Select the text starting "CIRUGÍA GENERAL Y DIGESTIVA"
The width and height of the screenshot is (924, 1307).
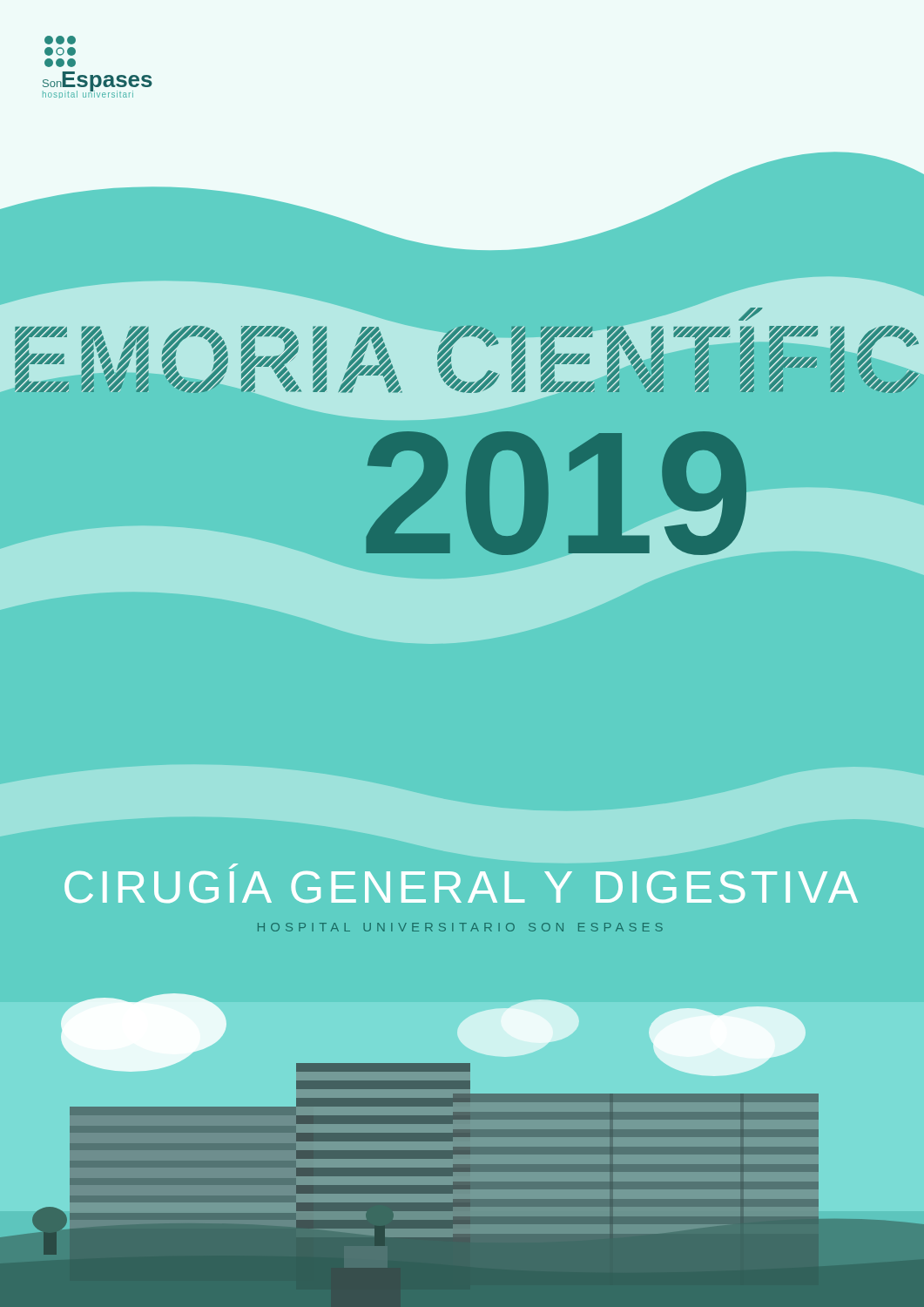(x=462, y=888)
